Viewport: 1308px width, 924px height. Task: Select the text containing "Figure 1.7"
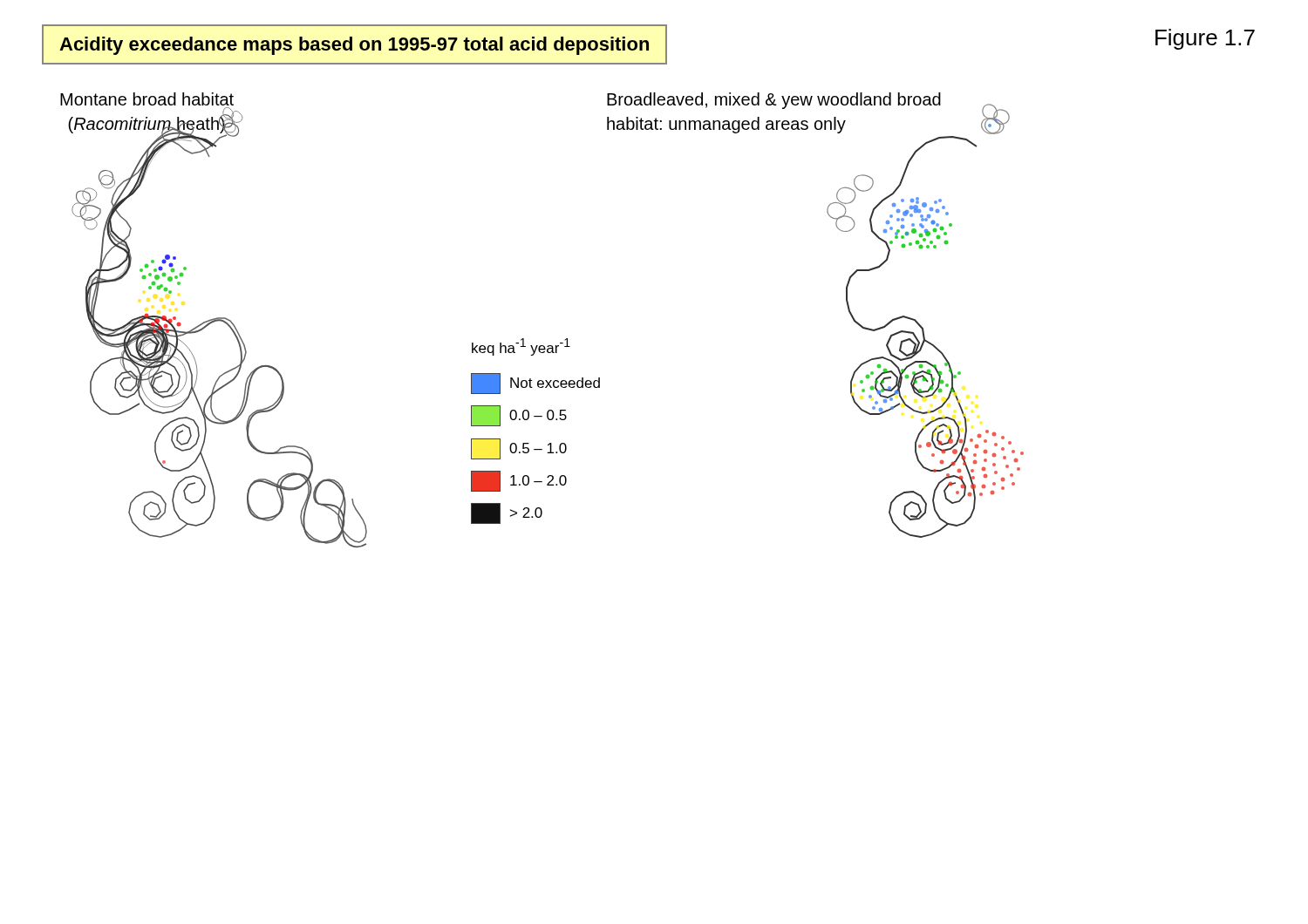(1205, 37)
